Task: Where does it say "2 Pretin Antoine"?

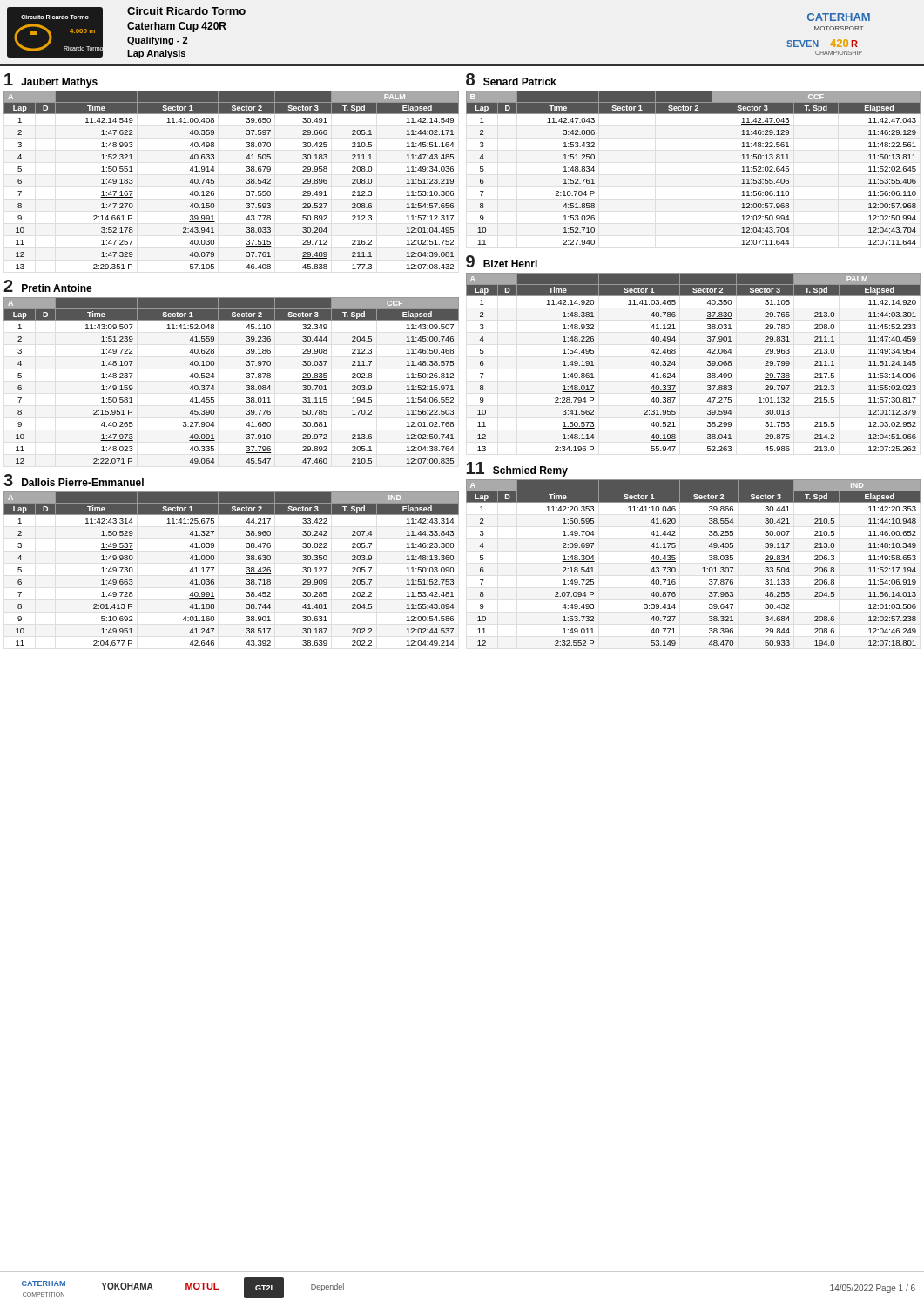Action: click(48, 286)
